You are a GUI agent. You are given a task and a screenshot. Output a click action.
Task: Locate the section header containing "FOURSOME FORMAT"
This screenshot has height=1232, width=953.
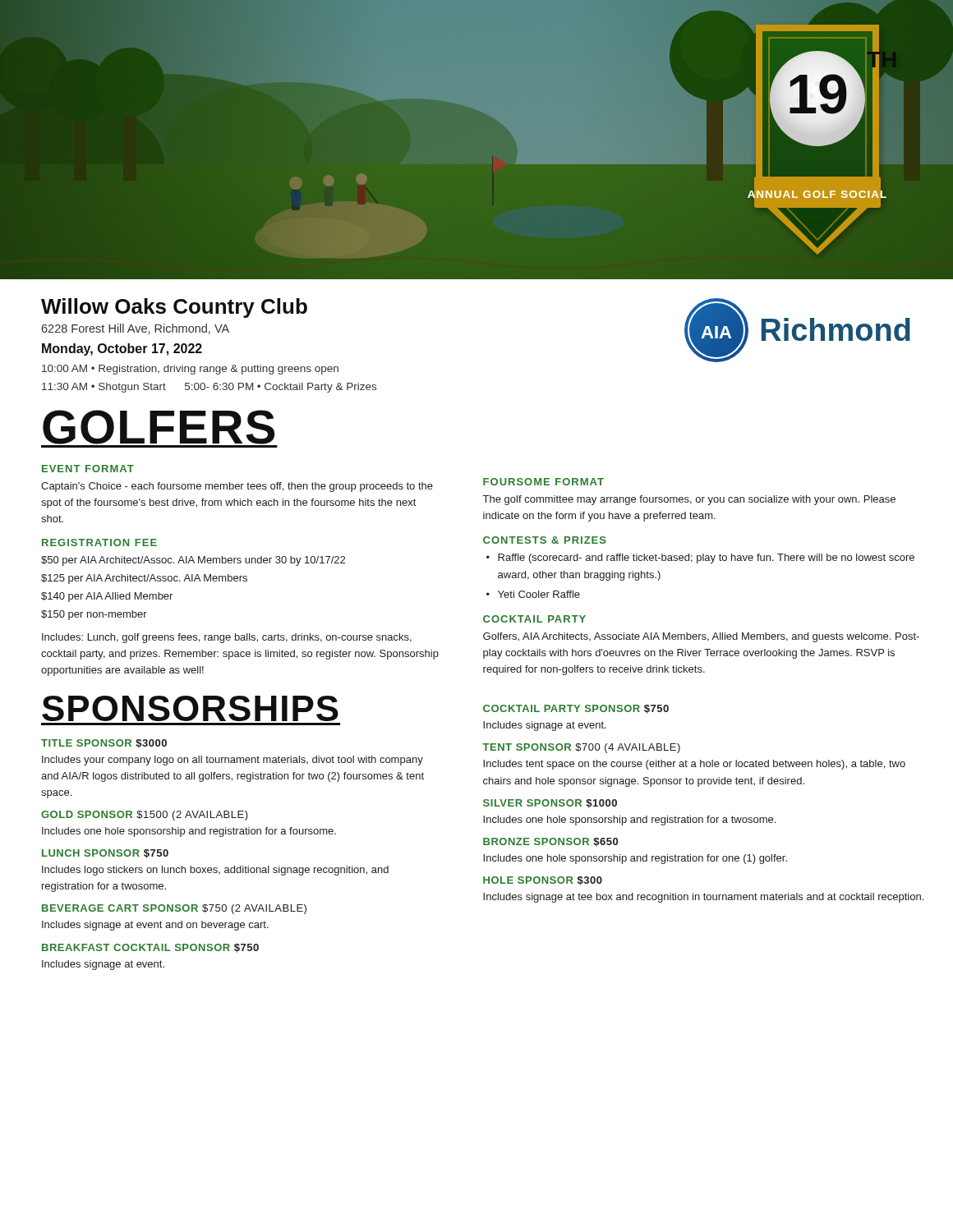(544, 482)
